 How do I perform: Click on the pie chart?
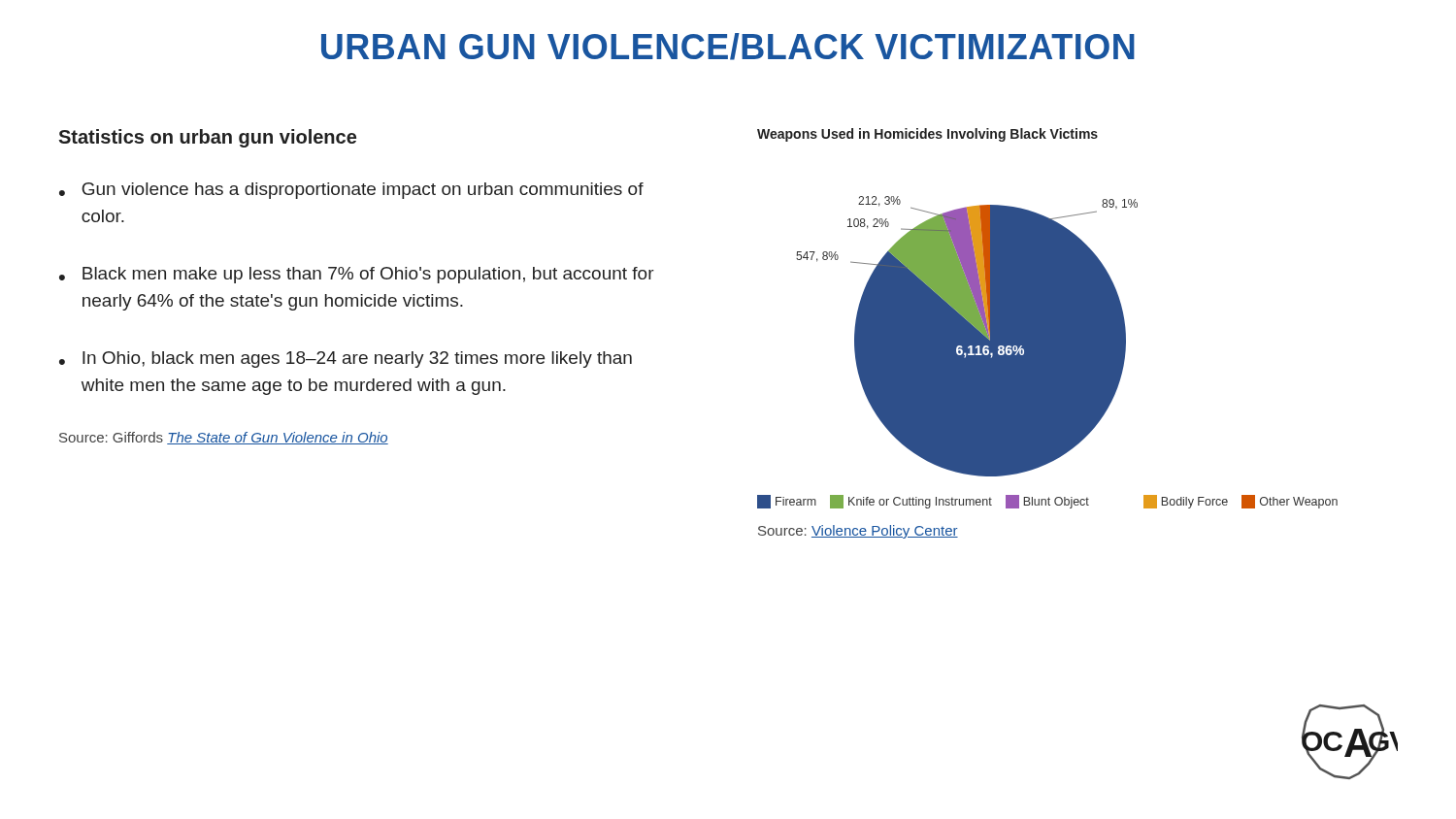coord(1048,330)
